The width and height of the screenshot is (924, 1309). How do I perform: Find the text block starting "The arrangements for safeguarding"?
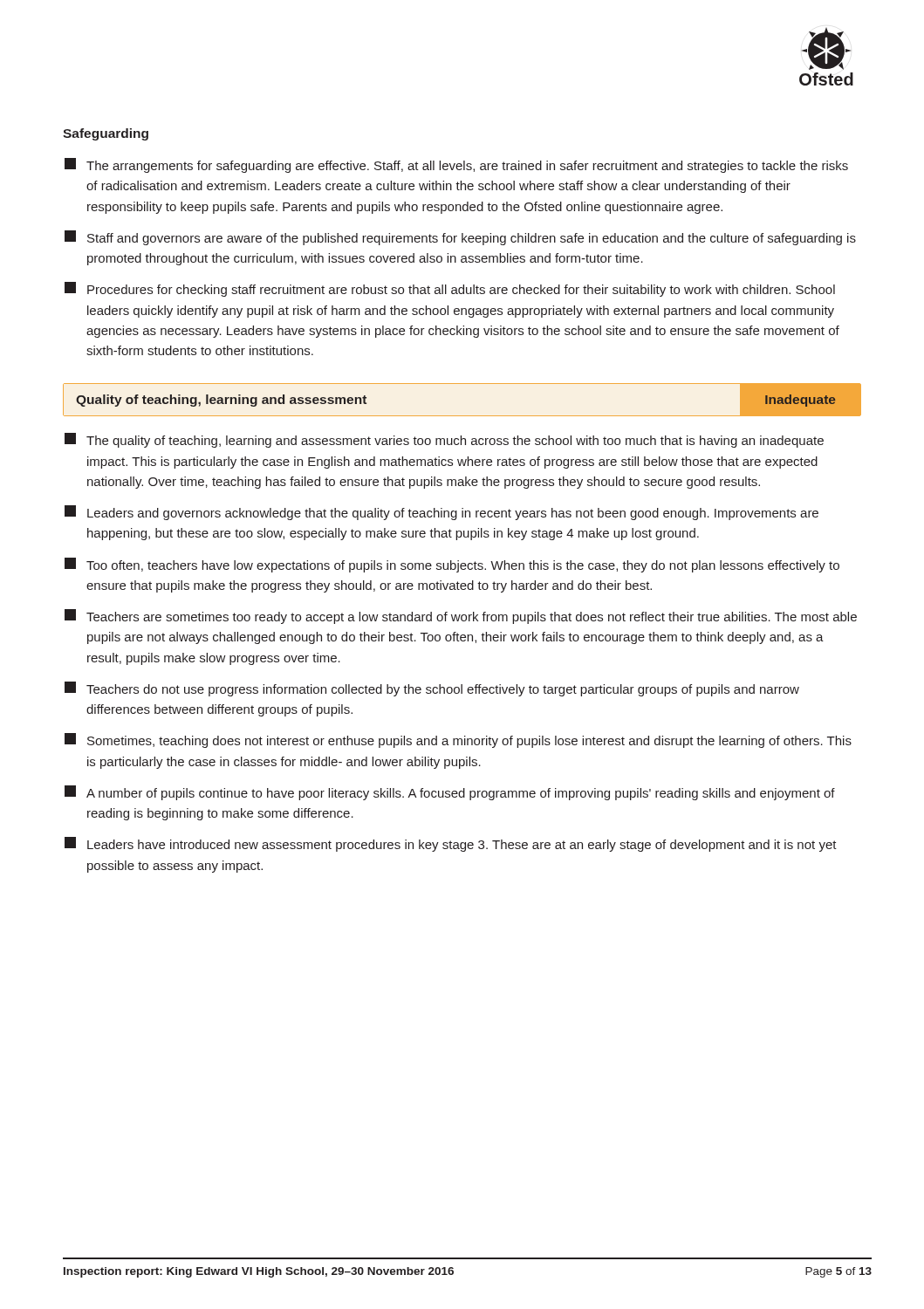pyautogui.click(x=463, y=186)
